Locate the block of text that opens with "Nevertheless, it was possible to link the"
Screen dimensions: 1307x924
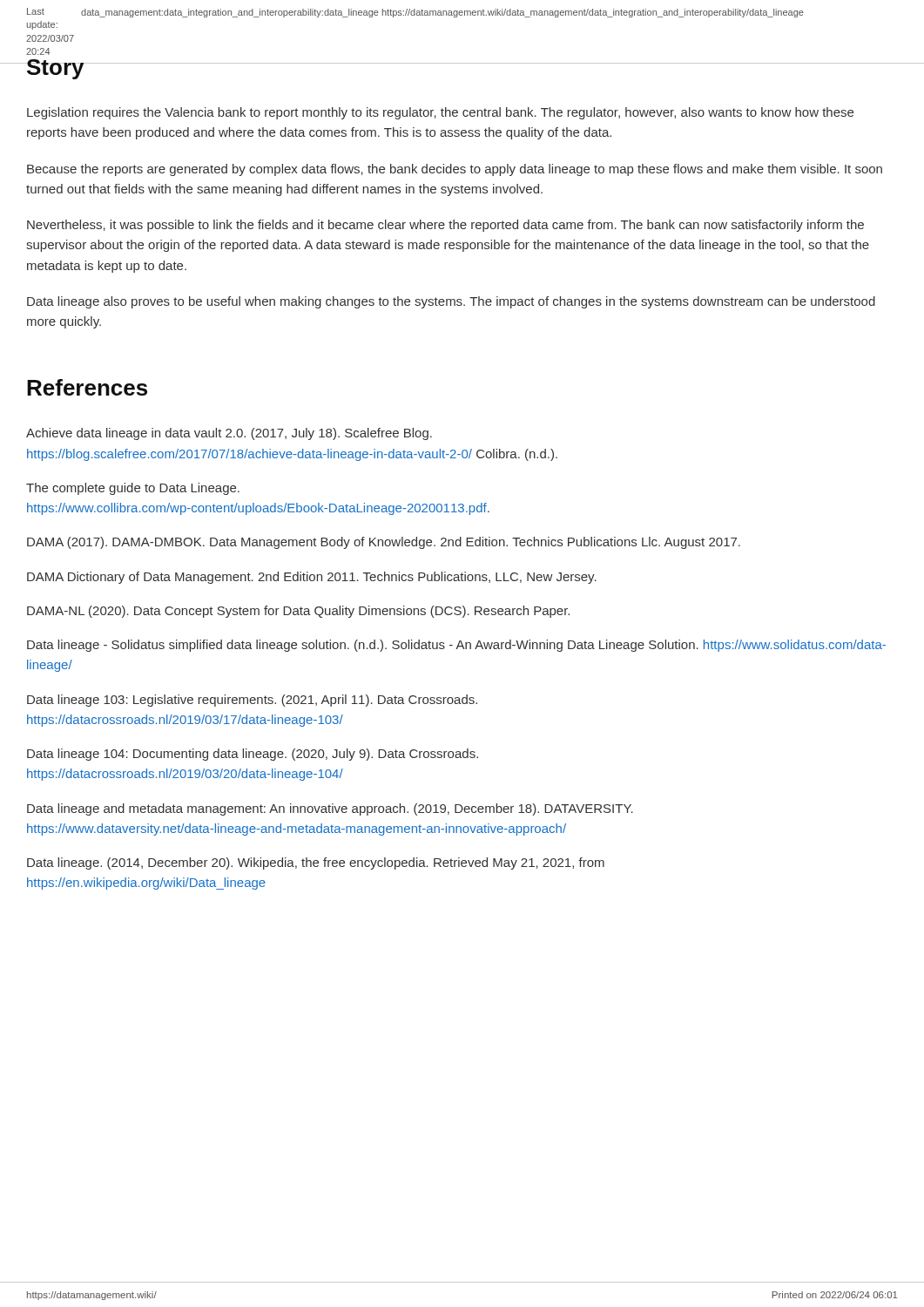(448, 245)
